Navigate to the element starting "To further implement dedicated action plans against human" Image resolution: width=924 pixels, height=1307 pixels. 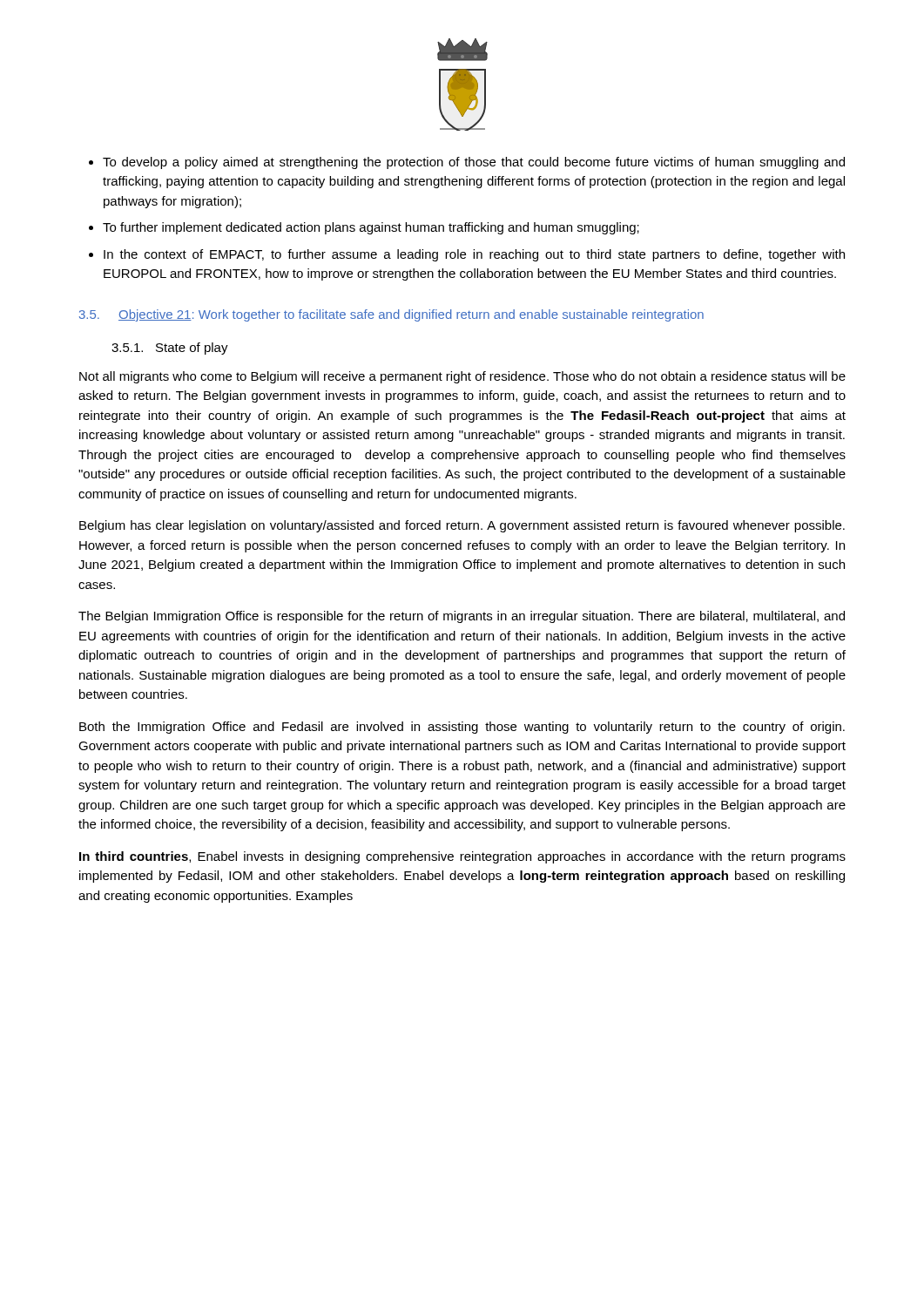pos(371,227)
